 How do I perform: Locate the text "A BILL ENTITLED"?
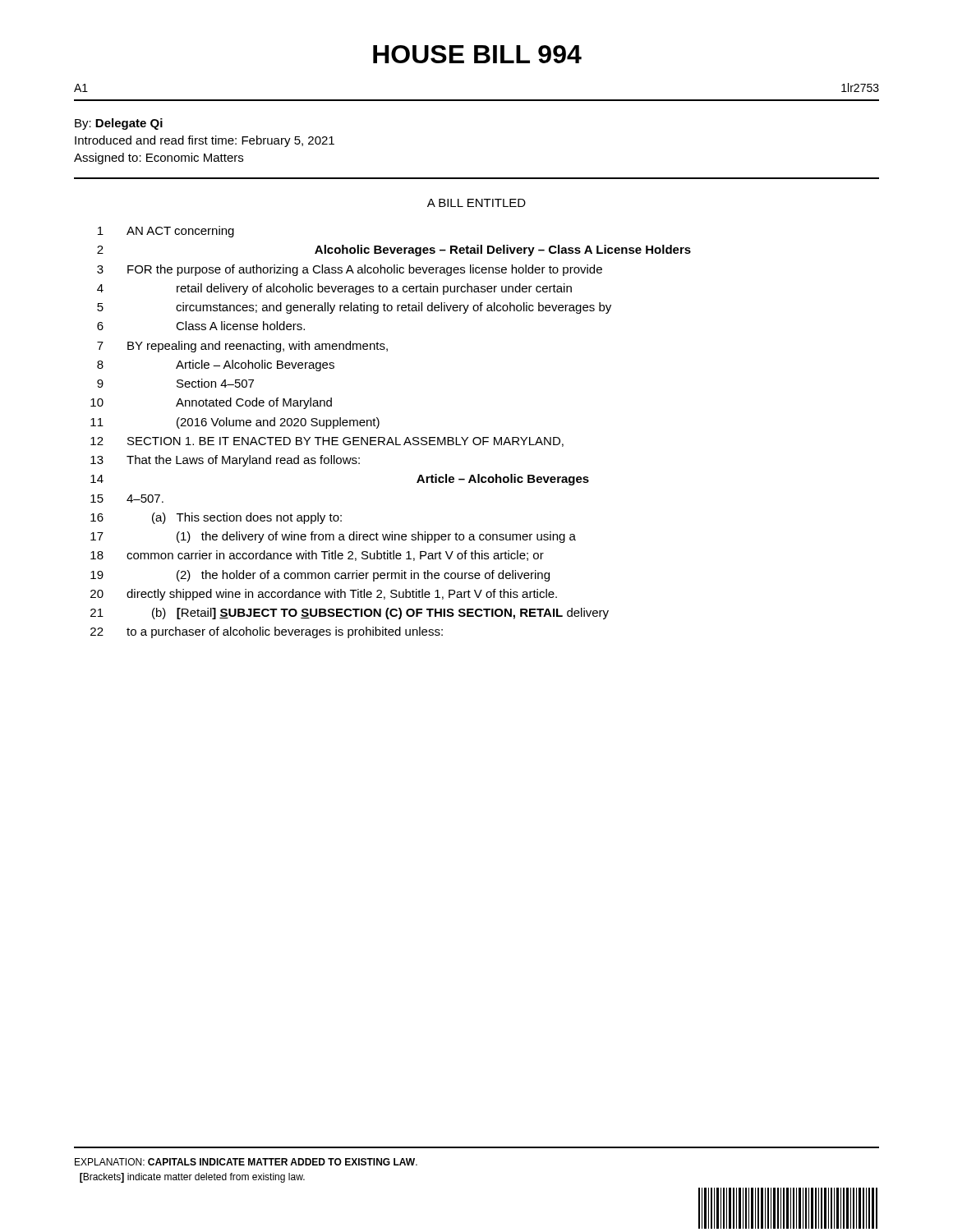pyautogui.click(x=476, y=202)
